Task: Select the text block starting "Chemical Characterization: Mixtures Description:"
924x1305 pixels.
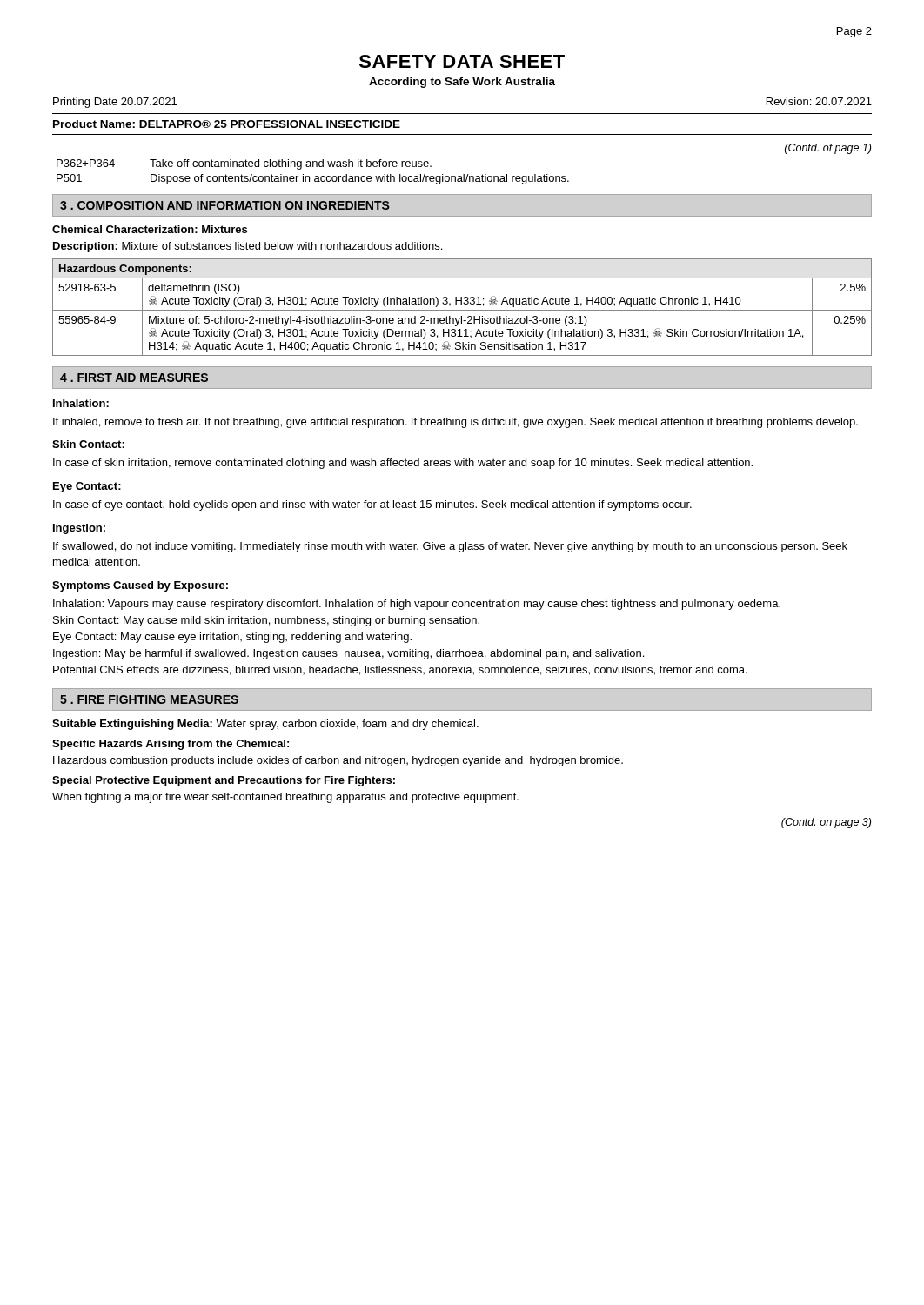Action: coord(248,237)
